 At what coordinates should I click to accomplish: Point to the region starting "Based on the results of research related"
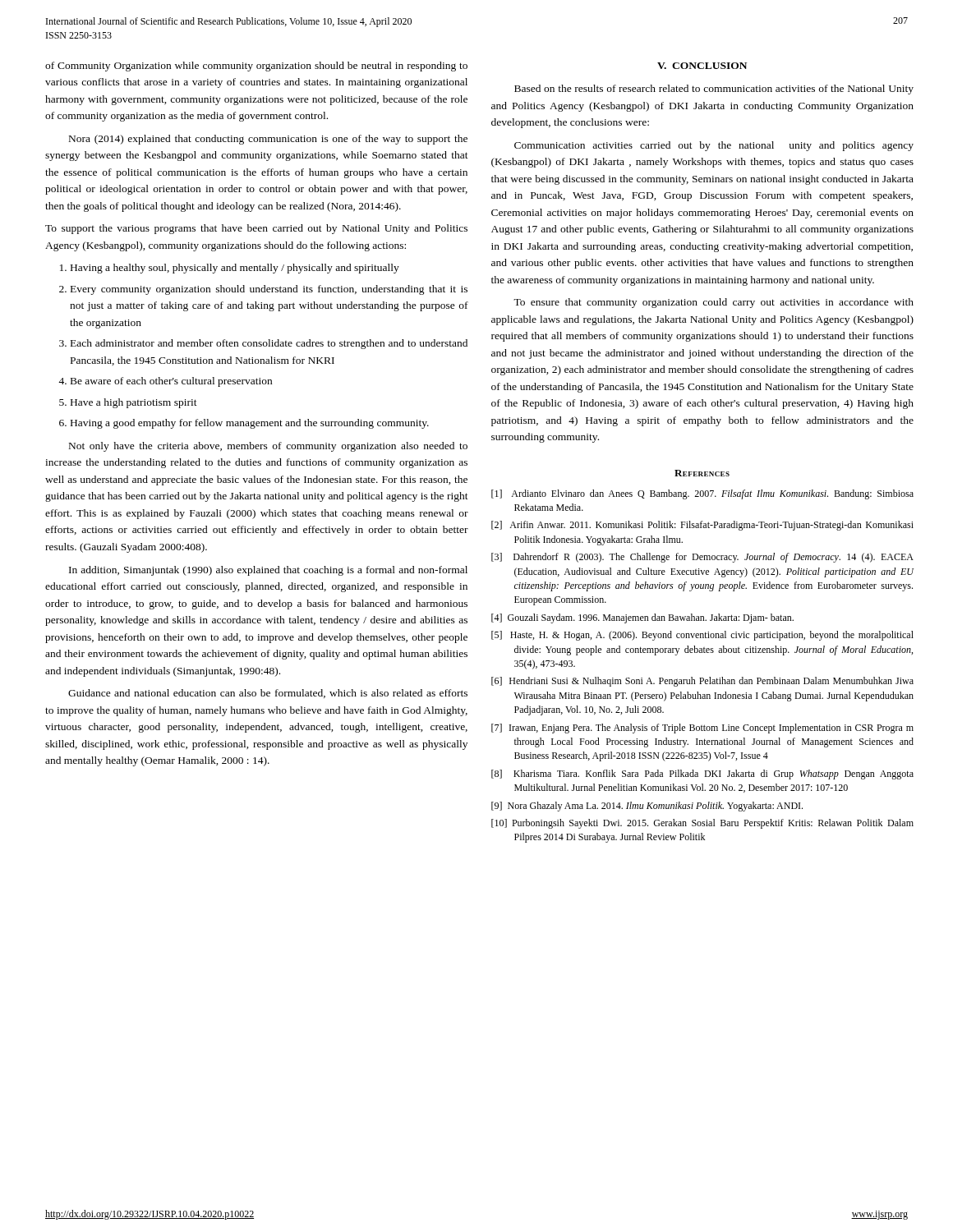[702, 106]
